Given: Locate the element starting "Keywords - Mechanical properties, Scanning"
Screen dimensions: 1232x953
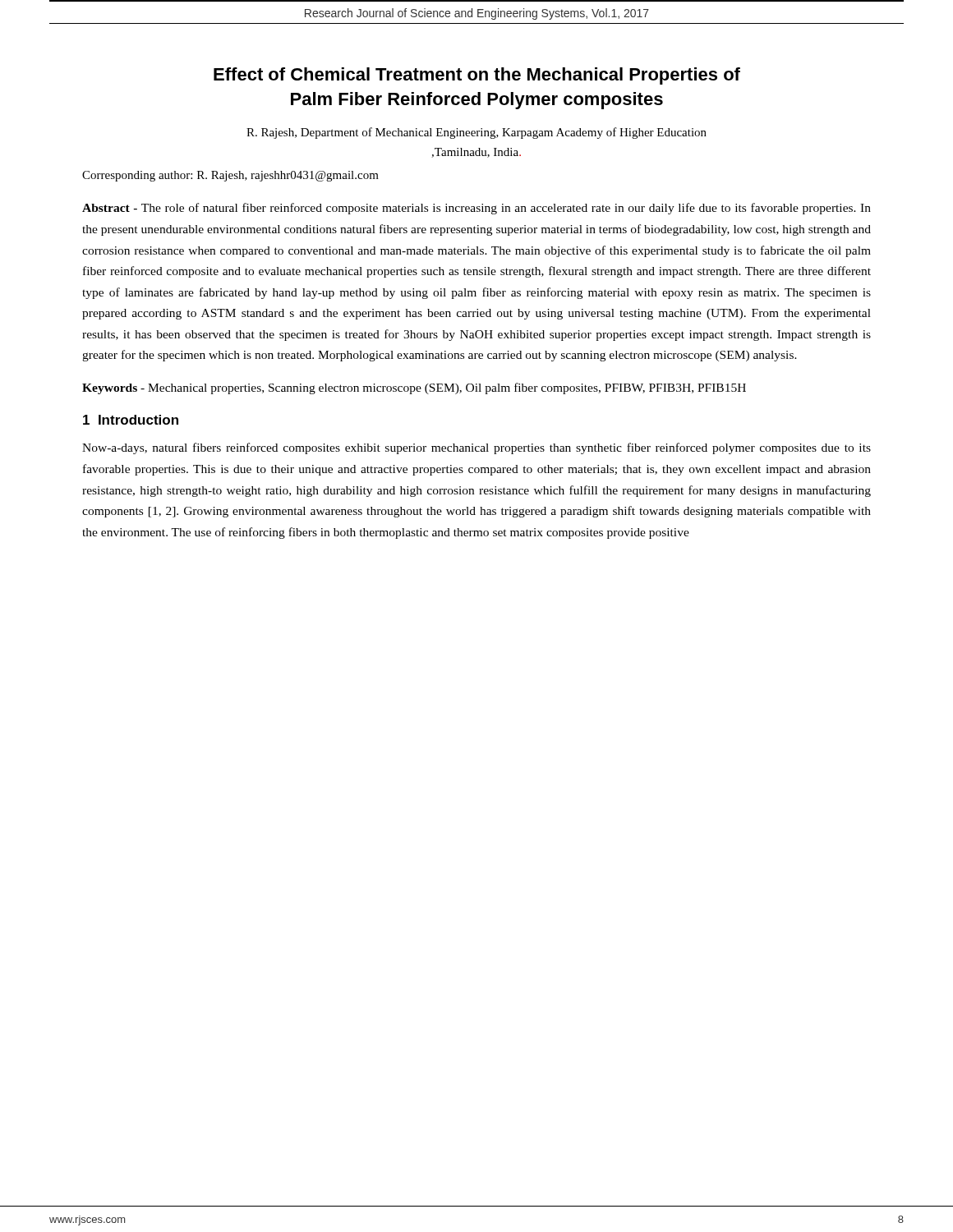Looking at the screenshot, I should click(x=414, y=387).
